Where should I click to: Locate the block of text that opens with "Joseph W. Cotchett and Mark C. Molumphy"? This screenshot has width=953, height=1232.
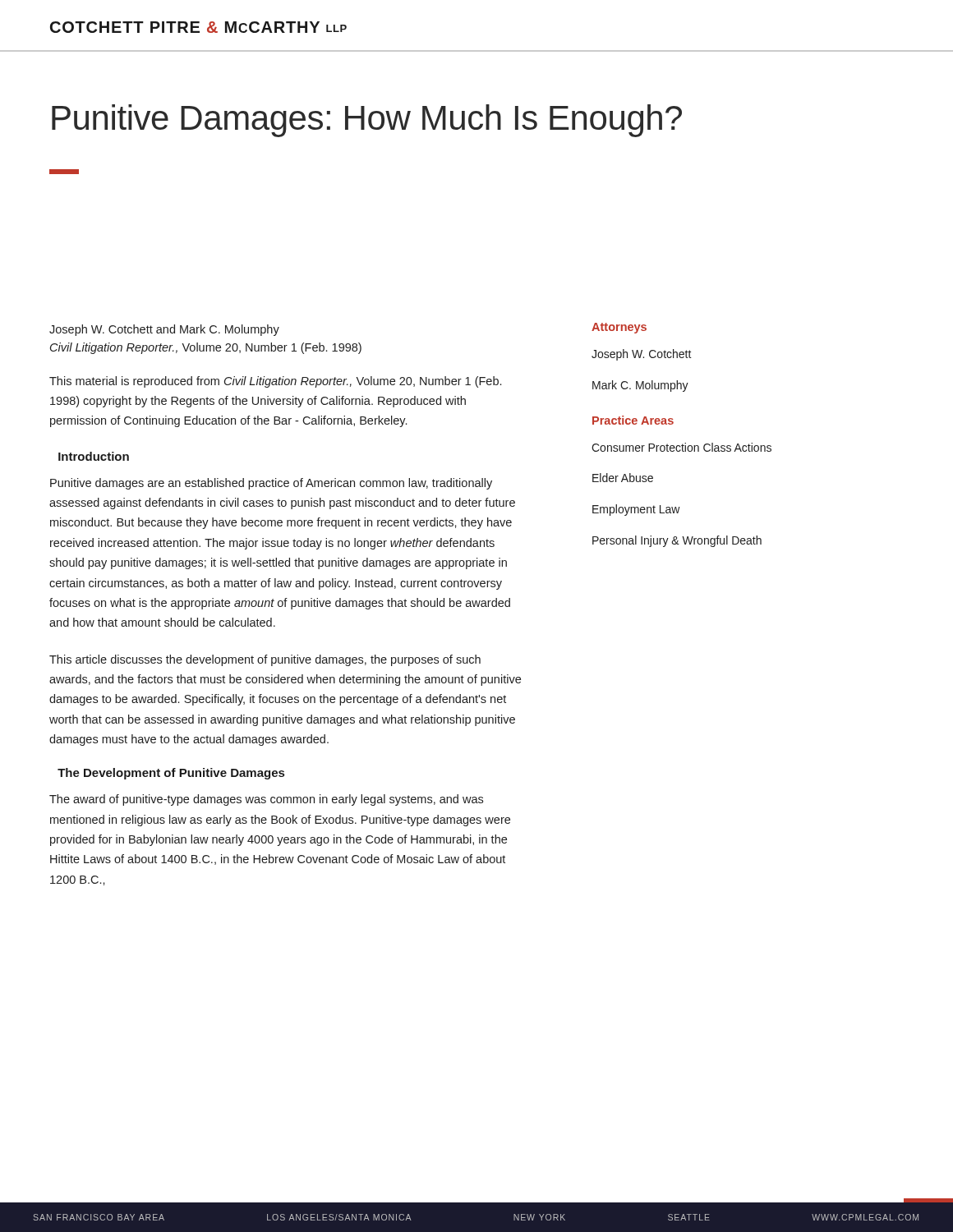click(206, 339)
